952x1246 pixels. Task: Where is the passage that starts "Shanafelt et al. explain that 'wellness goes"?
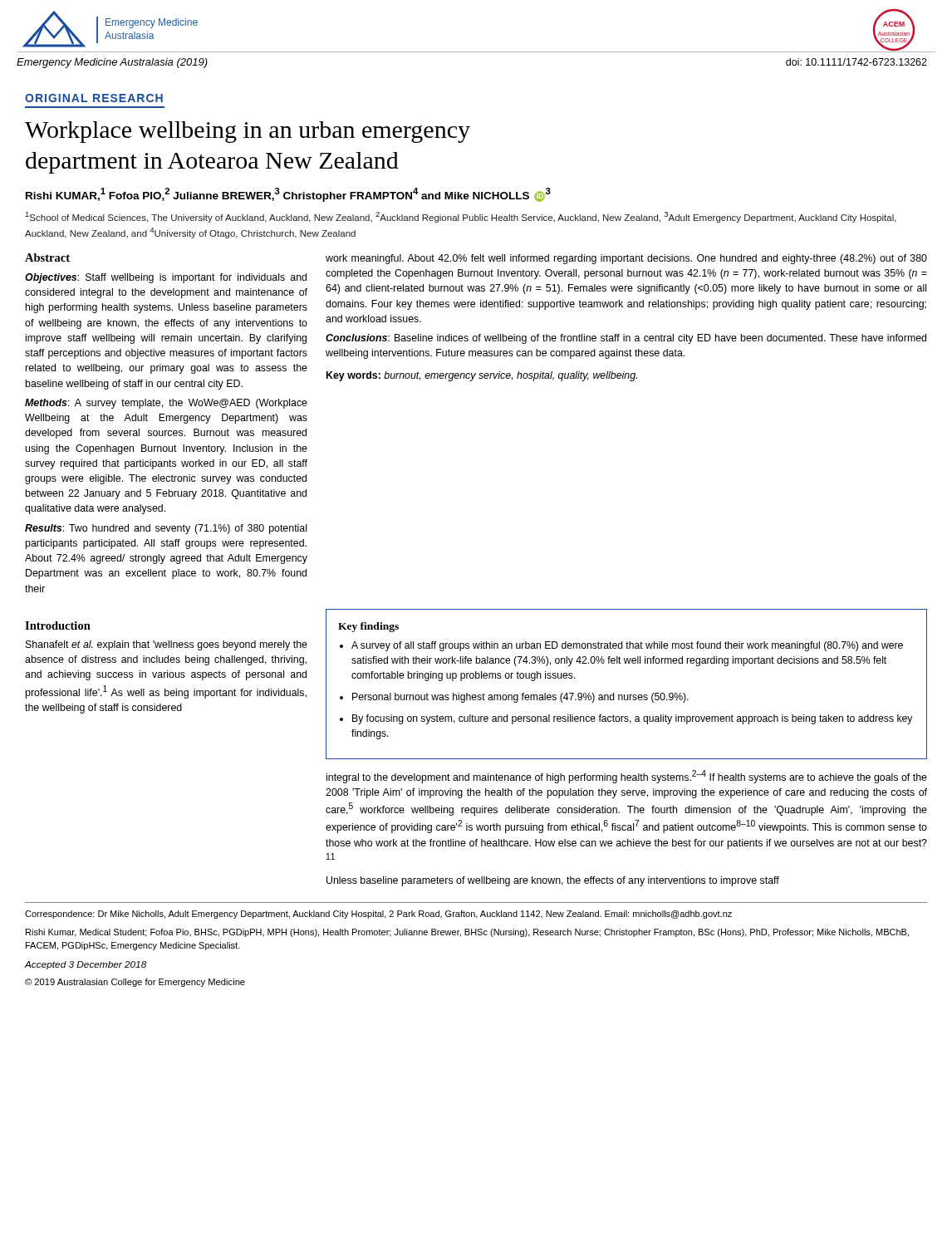(x=166, y=676)
